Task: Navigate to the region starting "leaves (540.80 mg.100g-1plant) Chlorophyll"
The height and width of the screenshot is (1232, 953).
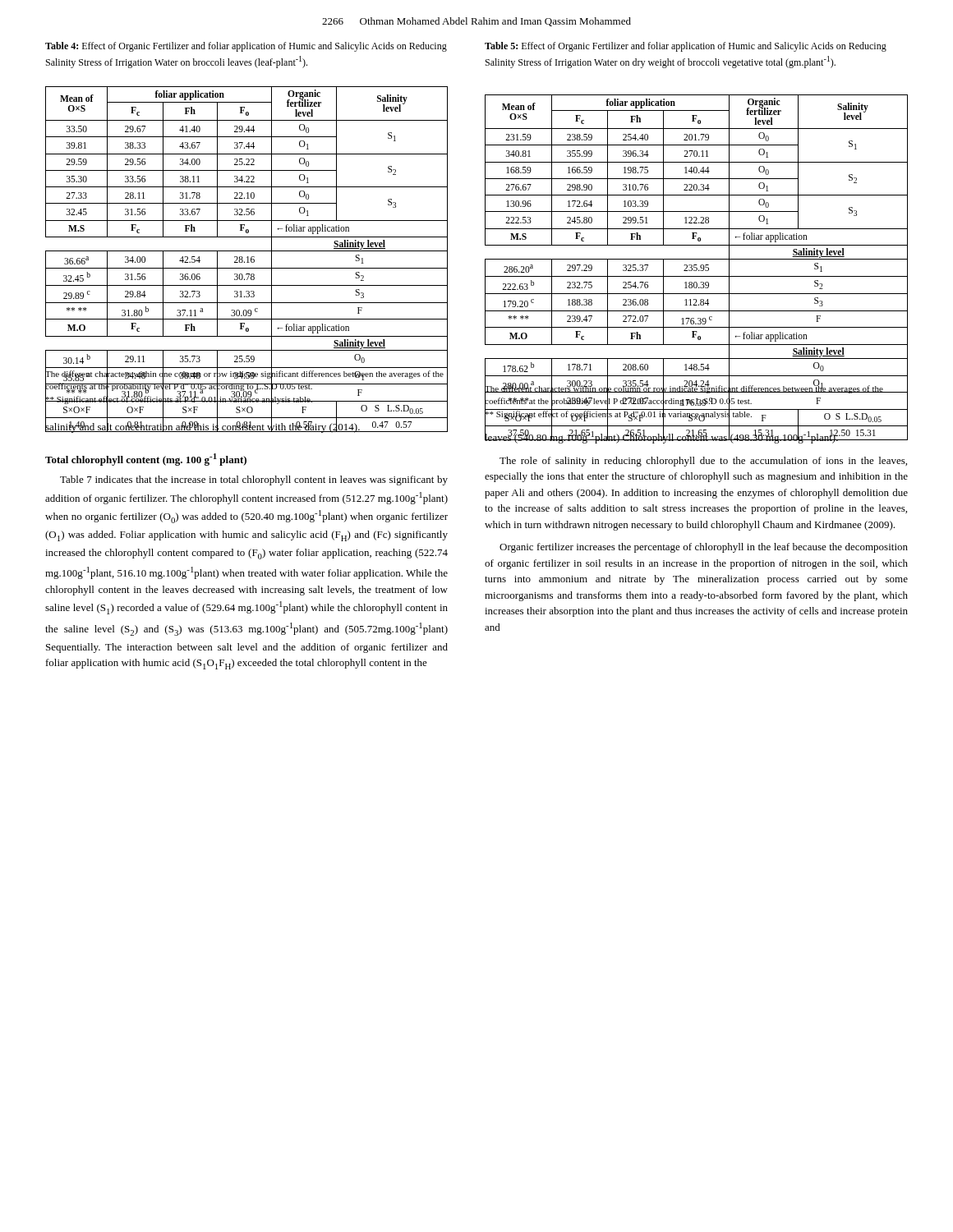Action: pos(696,531)
